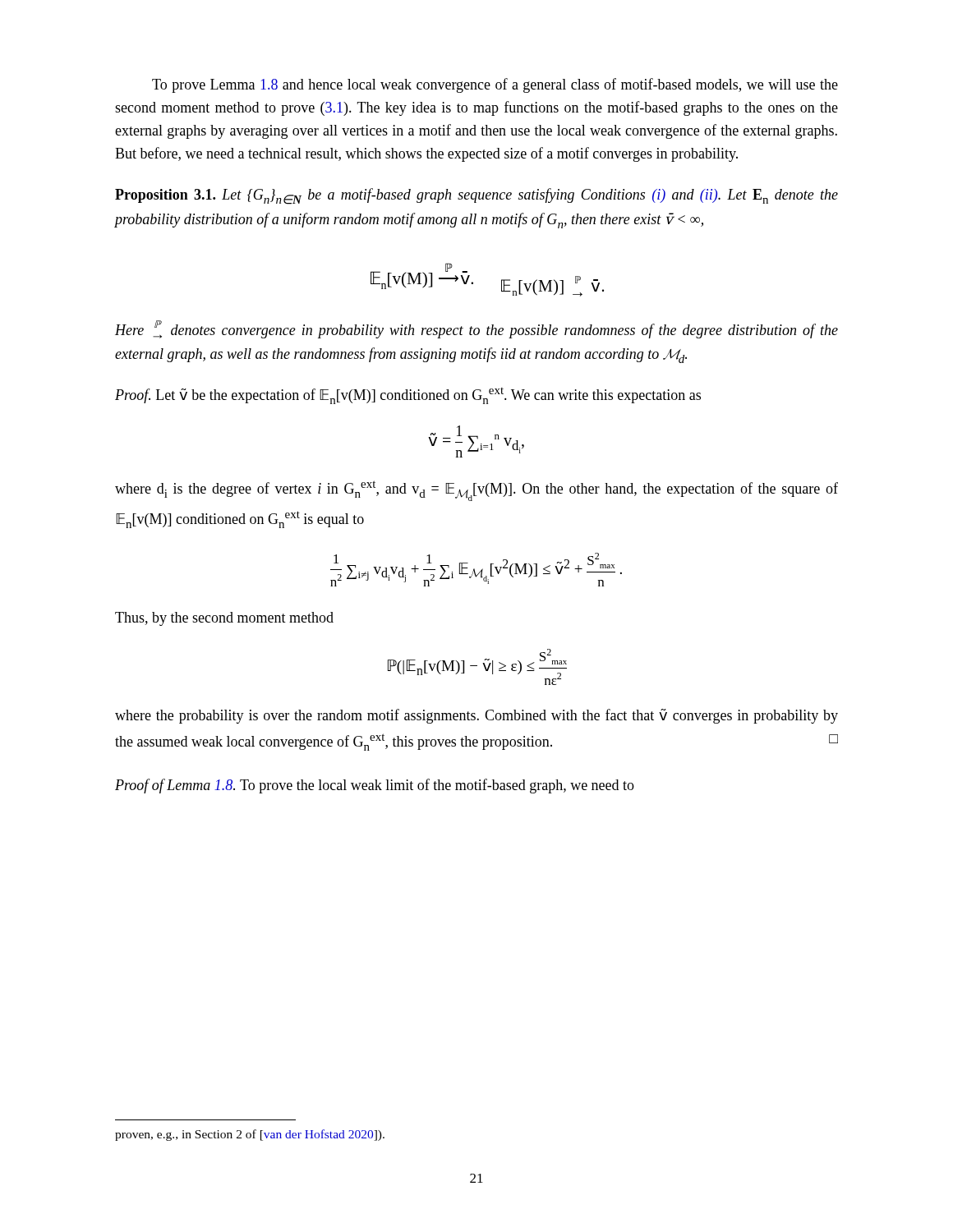Navigate to the region starting "ℙ(|𝔼n[v(M)] − ṽ| ≥ ε) ≤ S2max nε2"
953x1232 pixels.
click(476, 667)
